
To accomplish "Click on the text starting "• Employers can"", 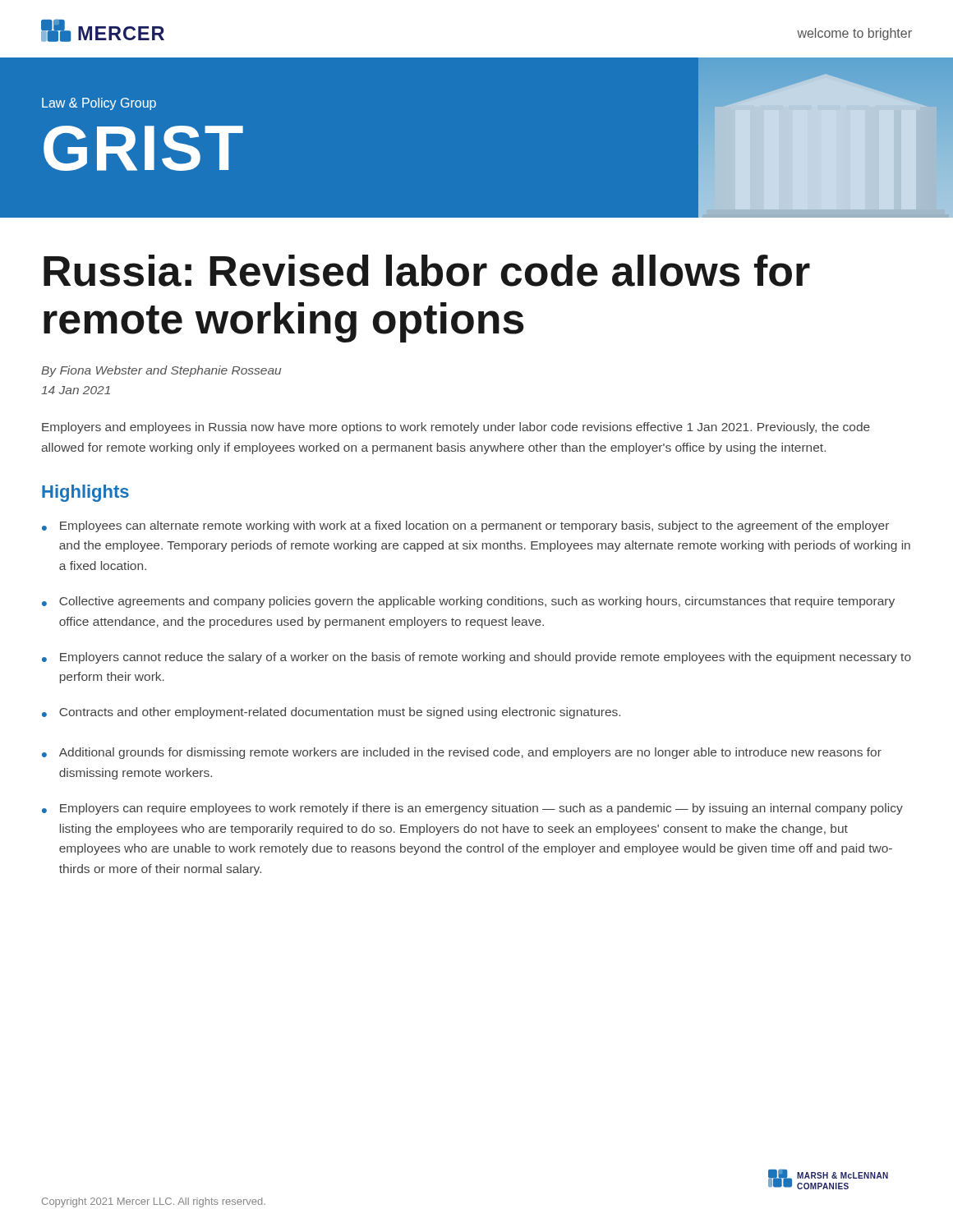I will [x=476, y=839].
